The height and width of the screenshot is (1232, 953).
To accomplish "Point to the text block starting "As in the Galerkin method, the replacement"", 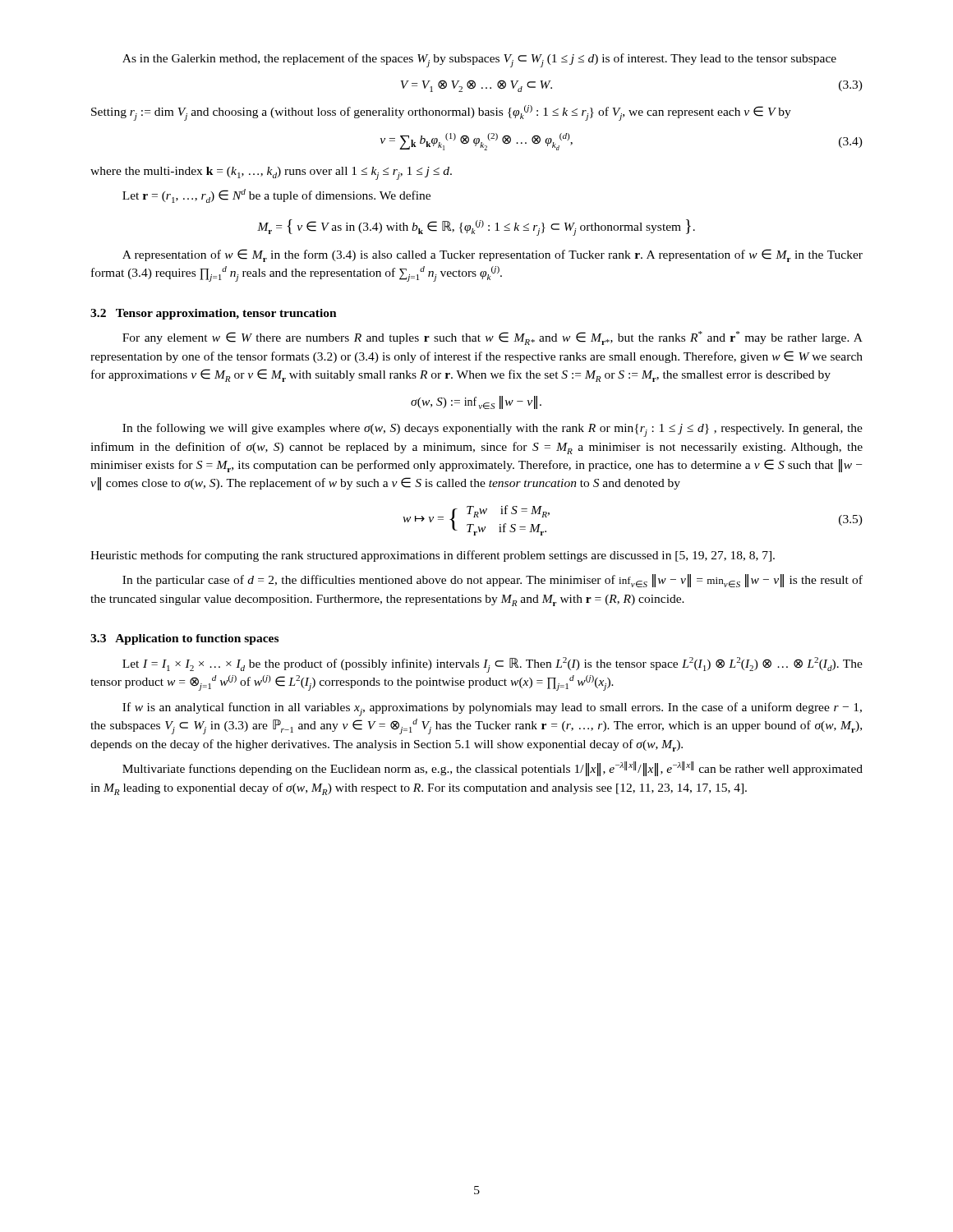I will (476, 59).
